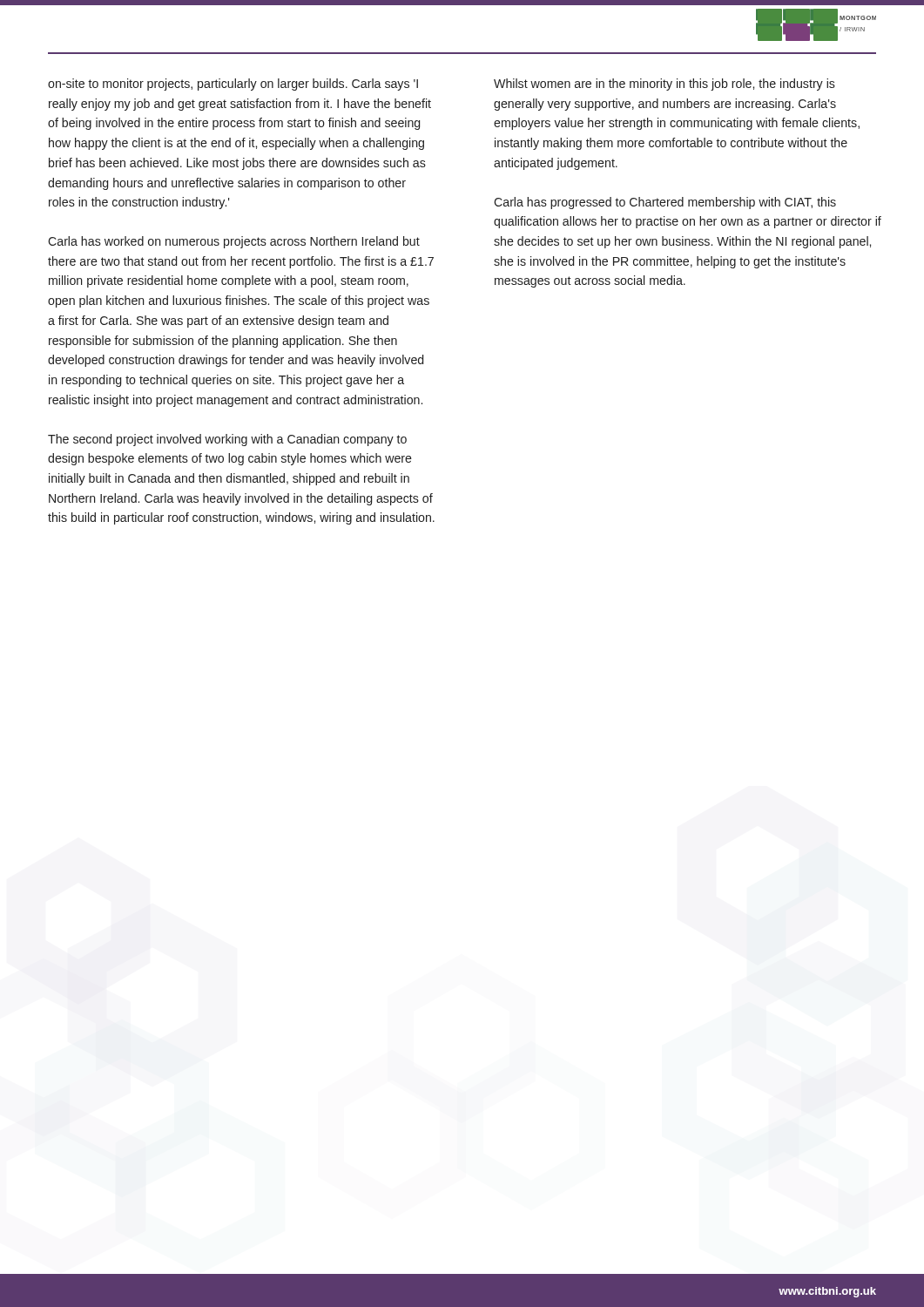Click the passage that begins "on-site to monitor"
This screenshot has width=924, height=1307.
pos(240,143)
